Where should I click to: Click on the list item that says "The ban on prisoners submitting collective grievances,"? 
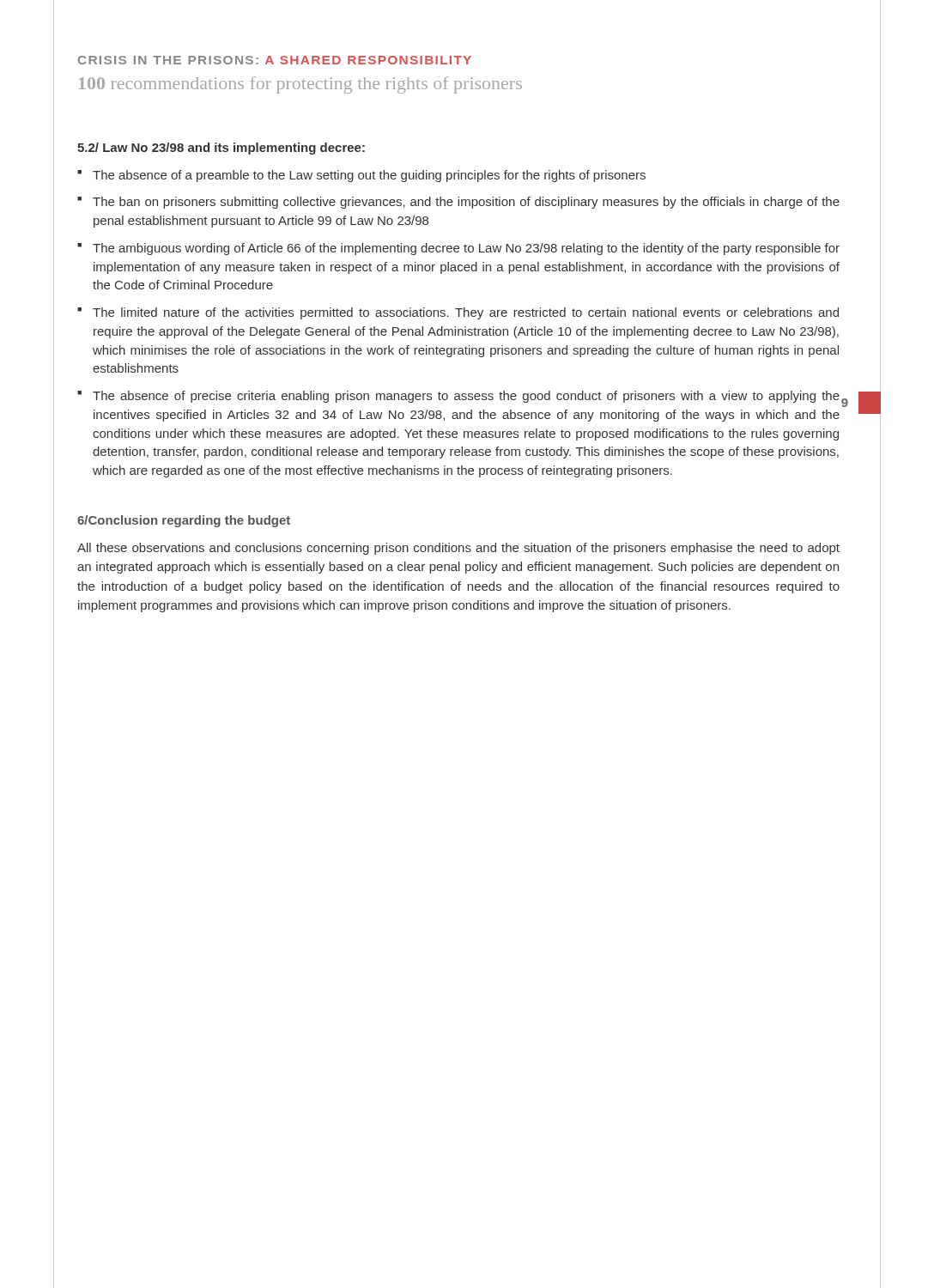pos(466,211)
